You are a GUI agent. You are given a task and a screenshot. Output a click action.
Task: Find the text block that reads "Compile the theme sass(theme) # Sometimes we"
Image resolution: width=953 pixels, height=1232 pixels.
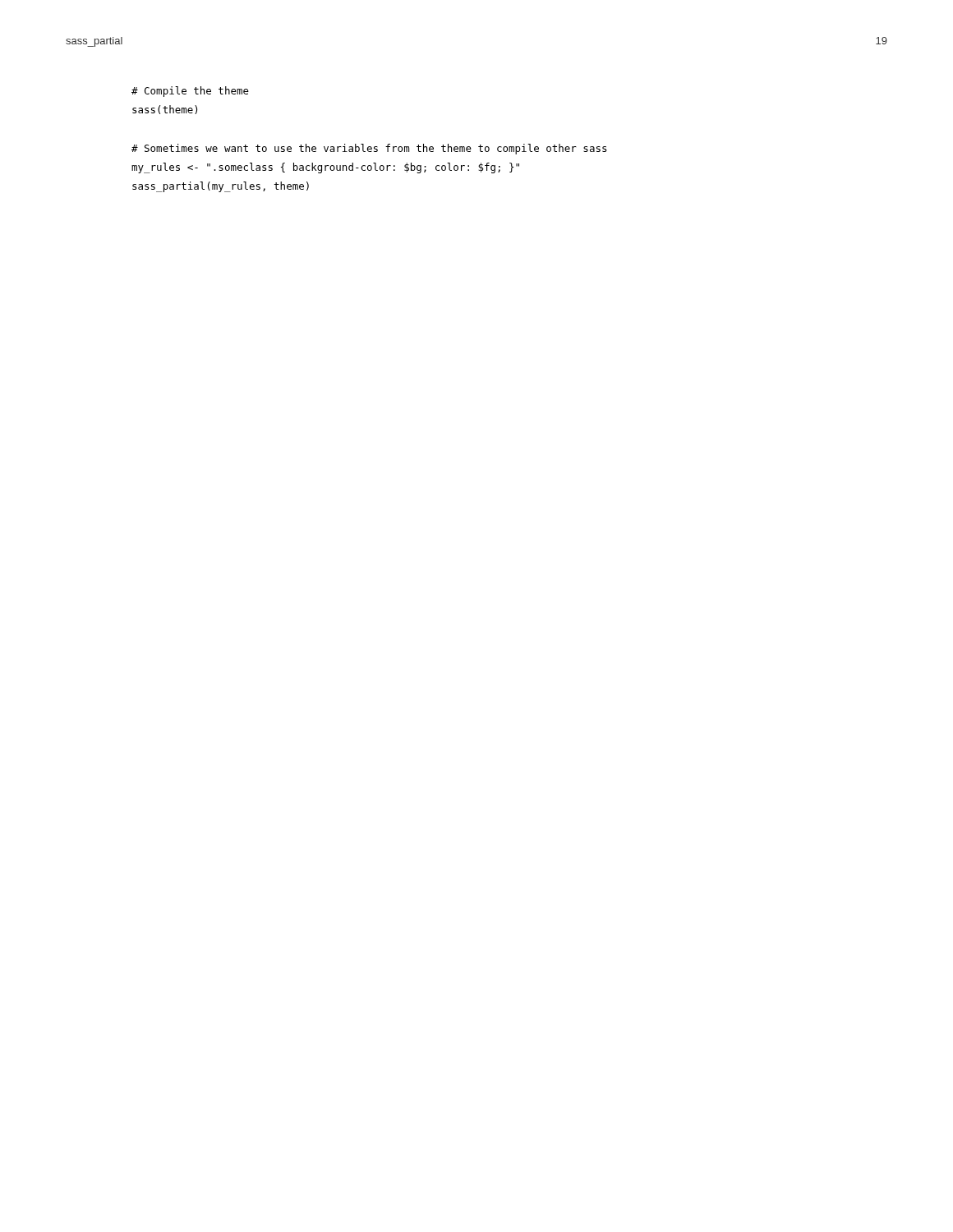[x=369, y=139]
